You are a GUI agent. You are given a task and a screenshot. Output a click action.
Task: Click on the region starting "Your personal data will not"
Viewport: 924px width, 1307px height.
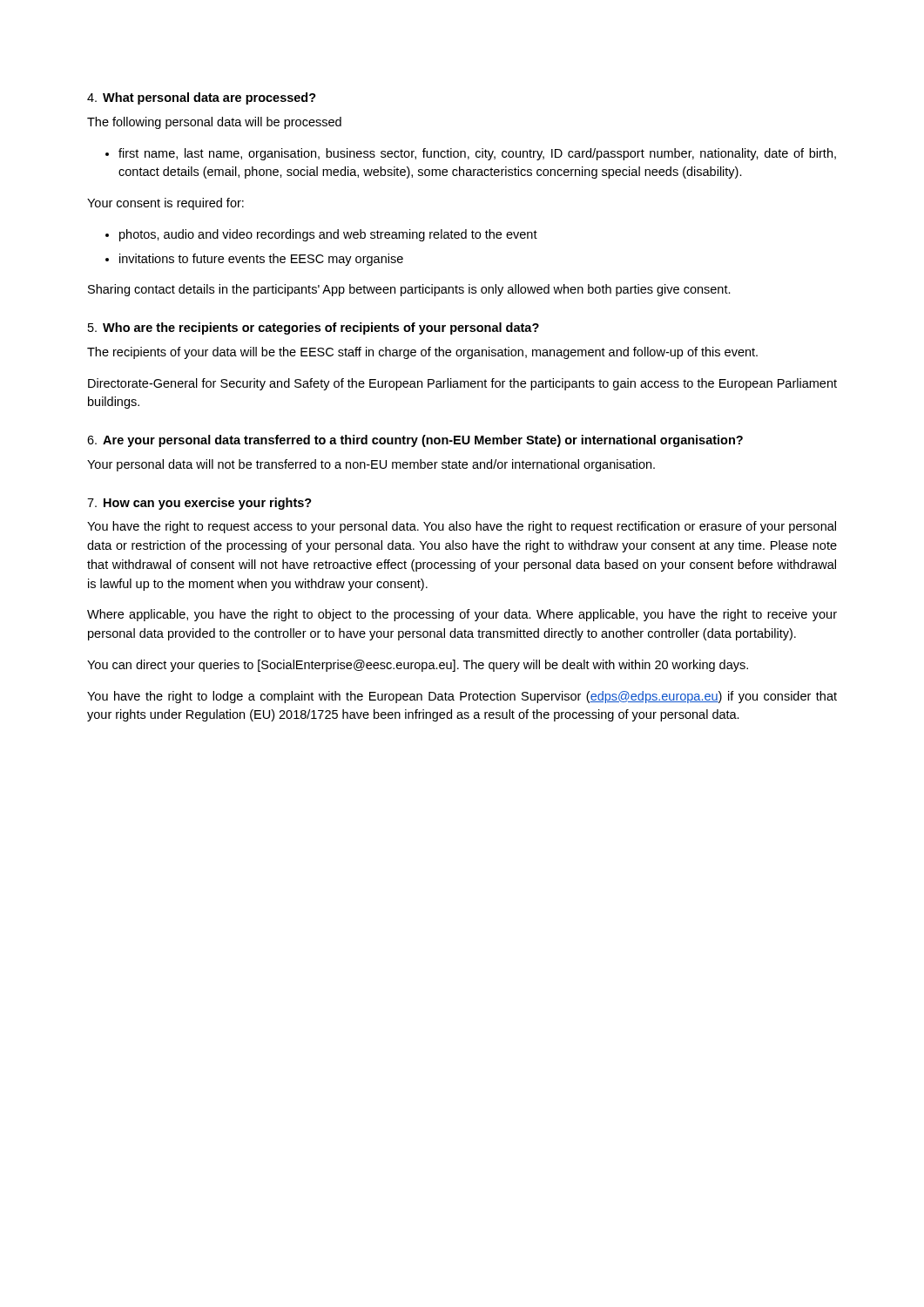coord(462,465)
